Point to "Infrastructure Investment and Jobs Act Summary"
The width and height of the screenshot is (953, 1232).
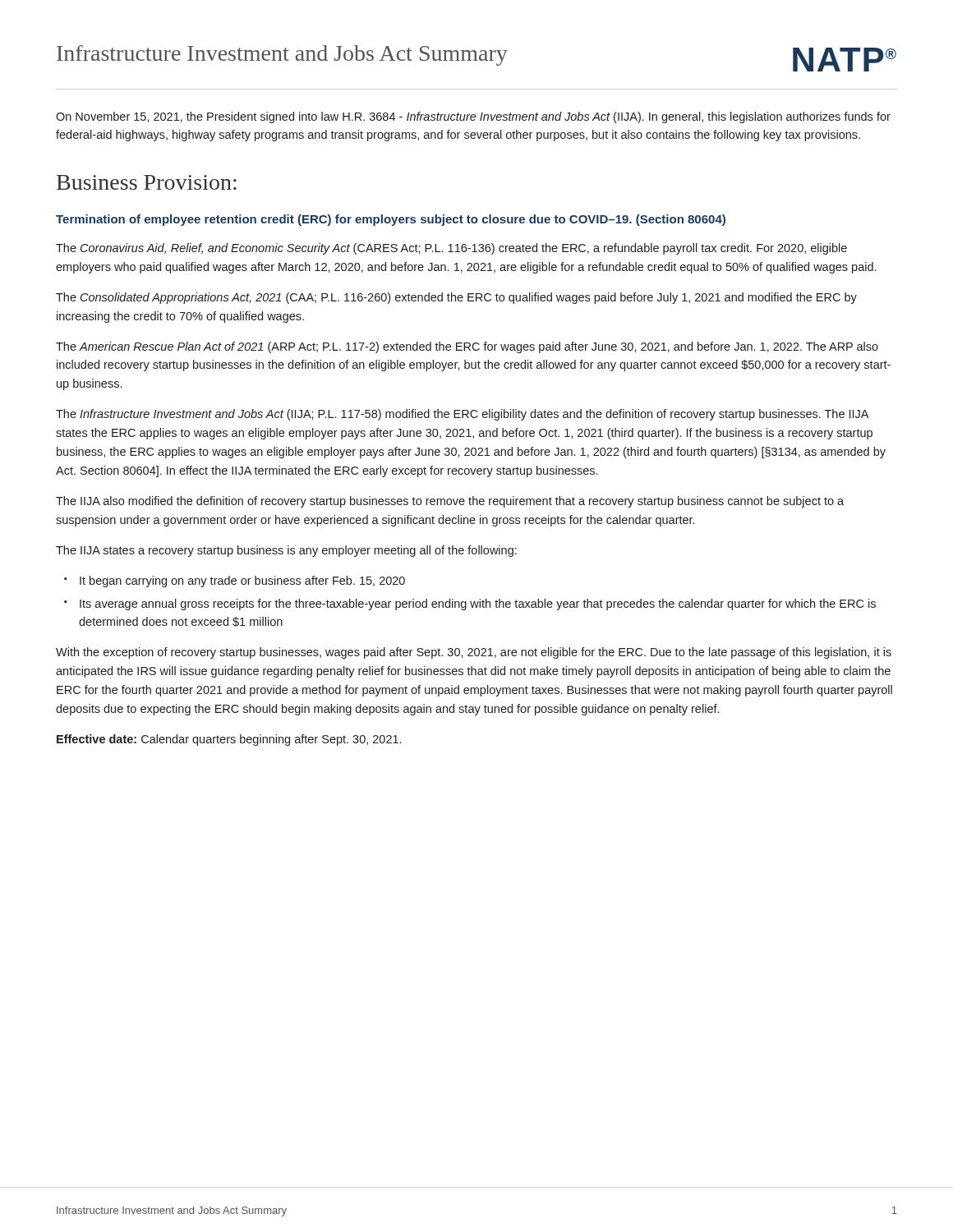(282, 53)
